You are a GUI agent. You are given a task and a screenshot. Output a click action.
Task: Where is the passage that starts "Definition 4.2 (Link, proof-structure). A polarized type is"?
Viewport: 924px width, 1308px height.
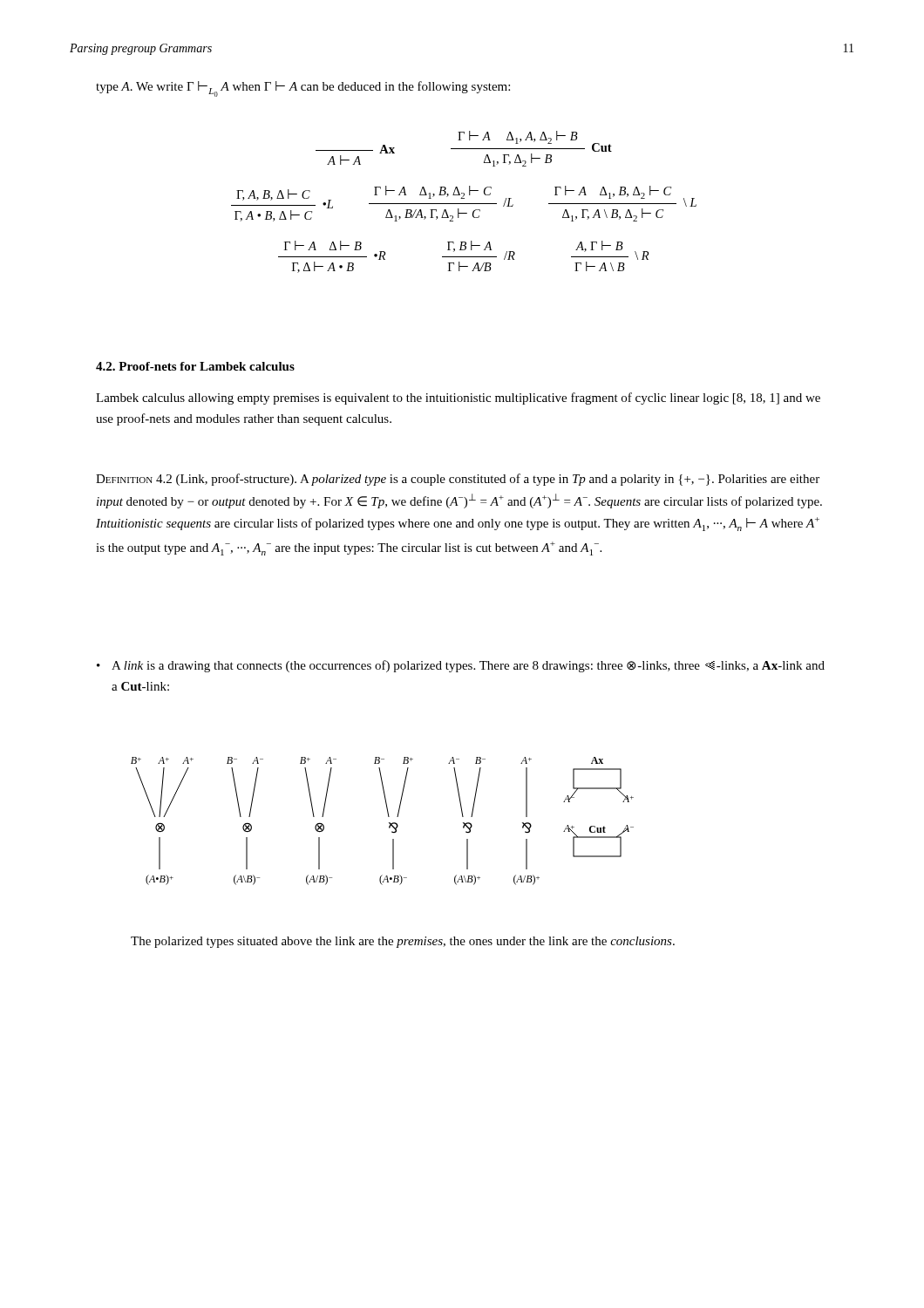click(459, 515)
